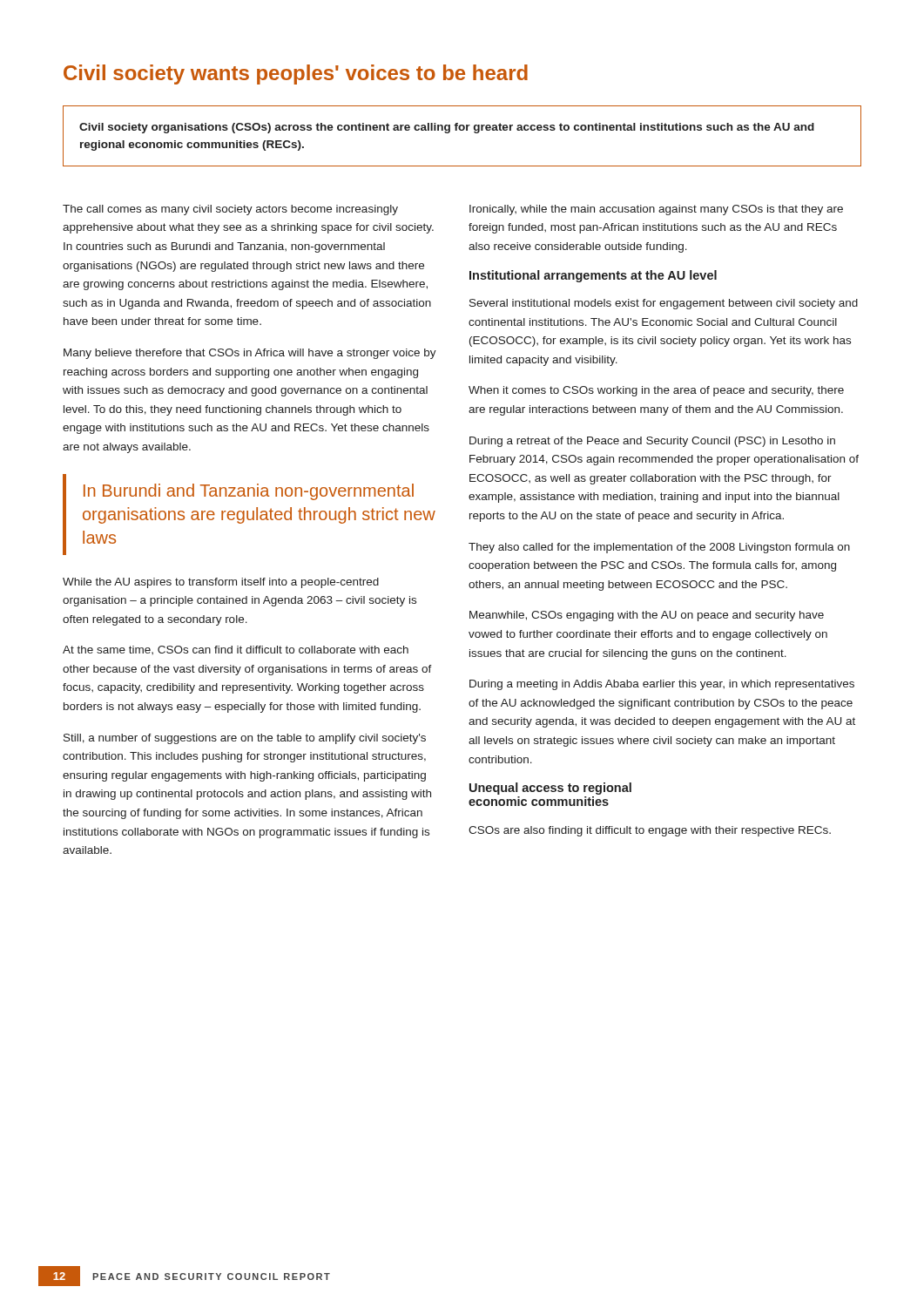The image size is (924, 1307).
Task: Where is the passage that starts "Still, a number of suggestions"?
Action: (250, 794)
